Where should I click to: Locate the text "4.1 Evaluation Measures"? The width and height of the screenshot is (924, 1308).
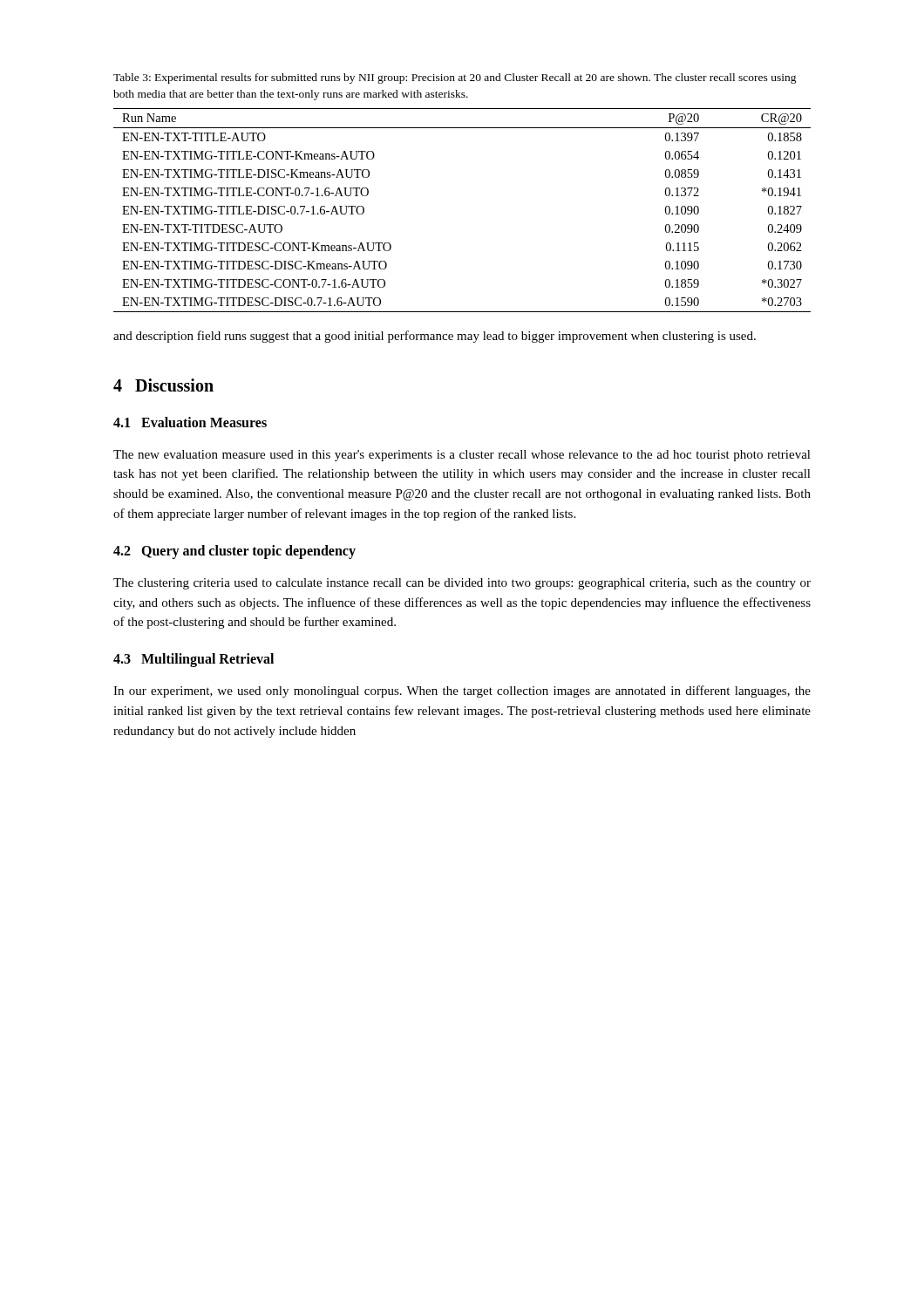(x=190, y=422)
